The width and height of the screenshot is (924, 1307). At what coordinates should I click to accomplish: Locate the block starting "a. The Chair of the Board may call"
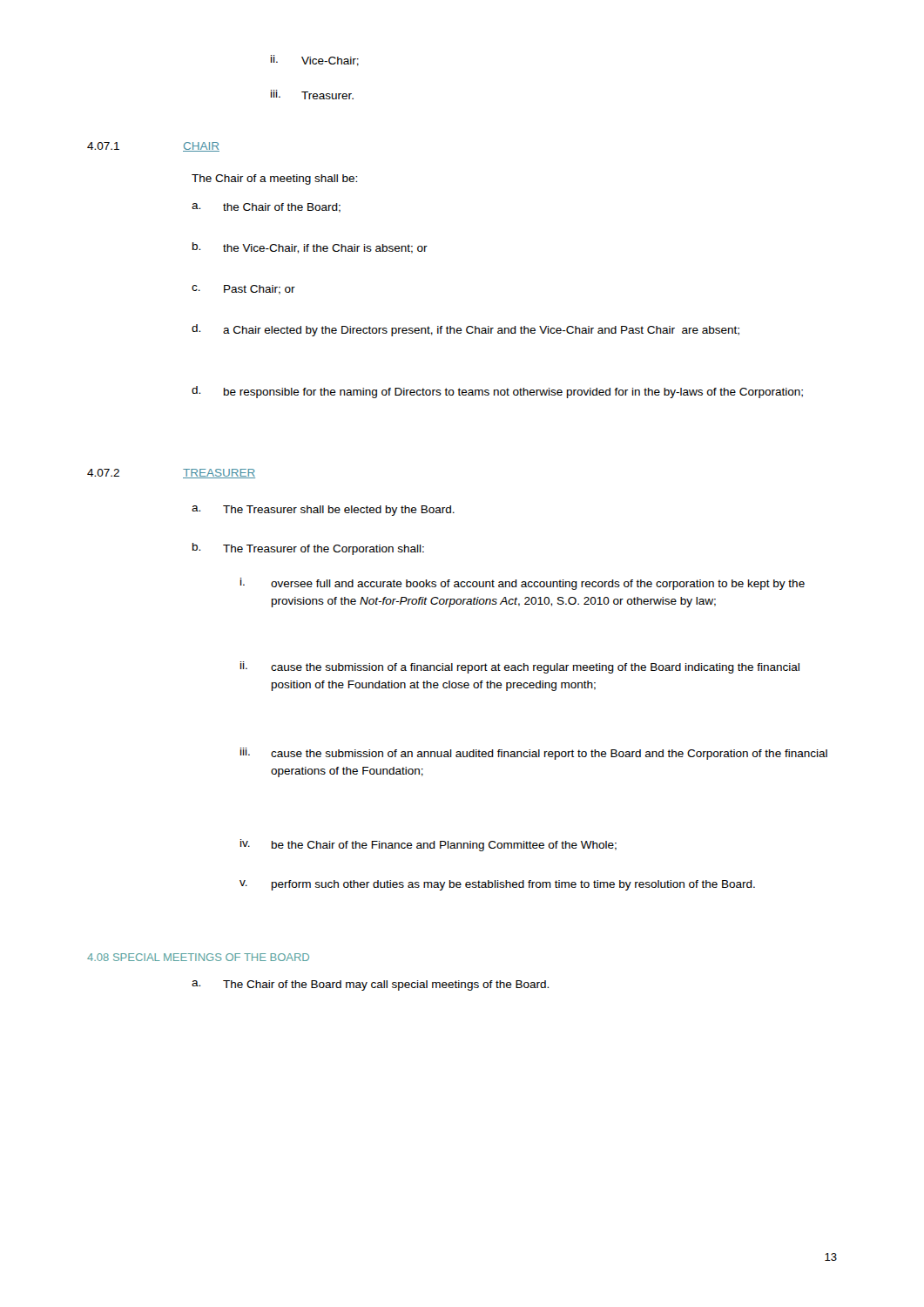click(x=514, y=985)
